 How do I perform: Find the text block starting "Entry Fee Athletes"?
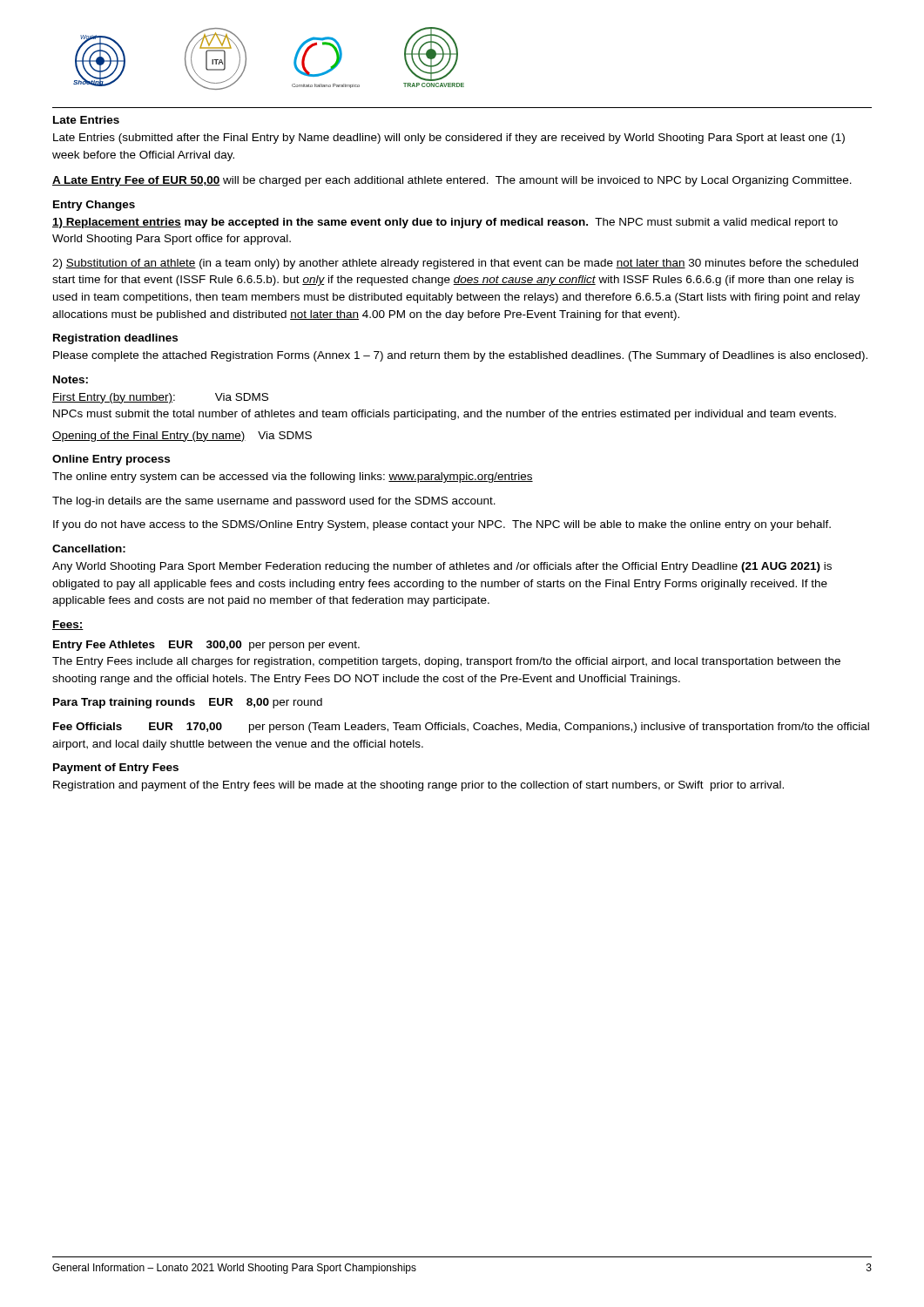447,661
